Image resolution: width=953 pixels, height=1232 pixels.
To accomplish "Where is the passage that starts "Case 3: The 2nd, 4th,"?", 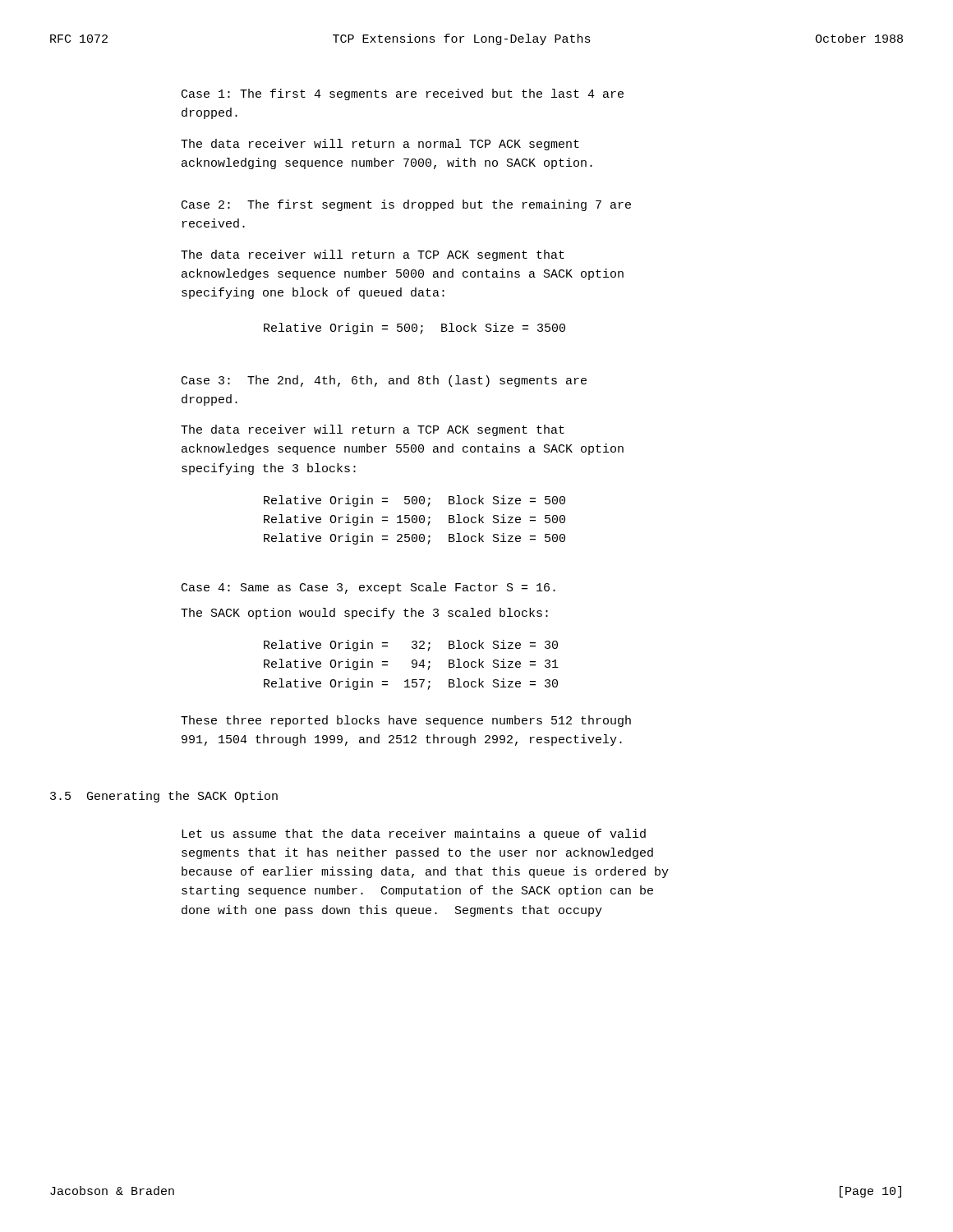I will pos(384,391).
